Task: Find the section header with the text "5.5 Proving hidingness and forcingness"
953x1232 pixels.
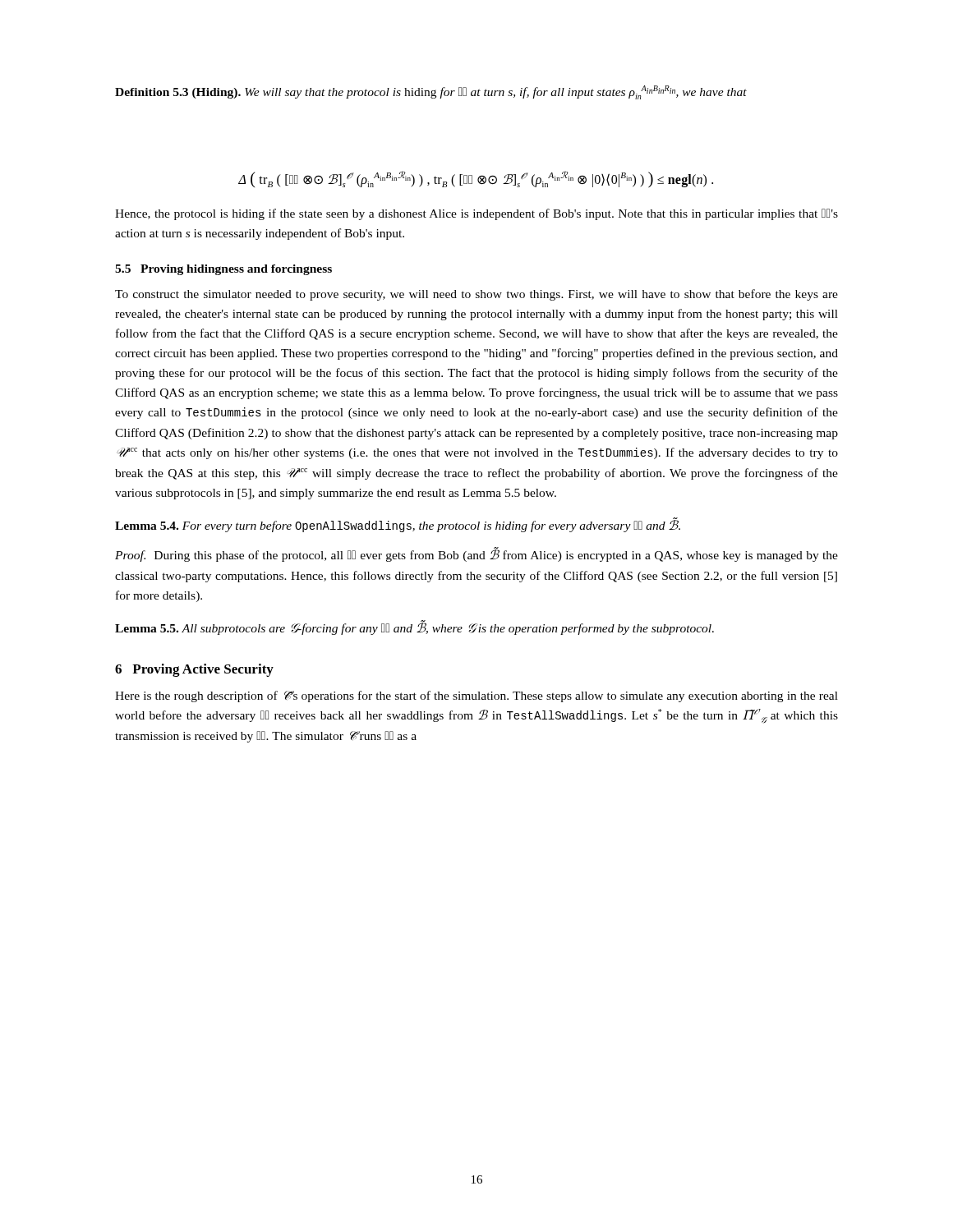Action: tap(224, 268)
